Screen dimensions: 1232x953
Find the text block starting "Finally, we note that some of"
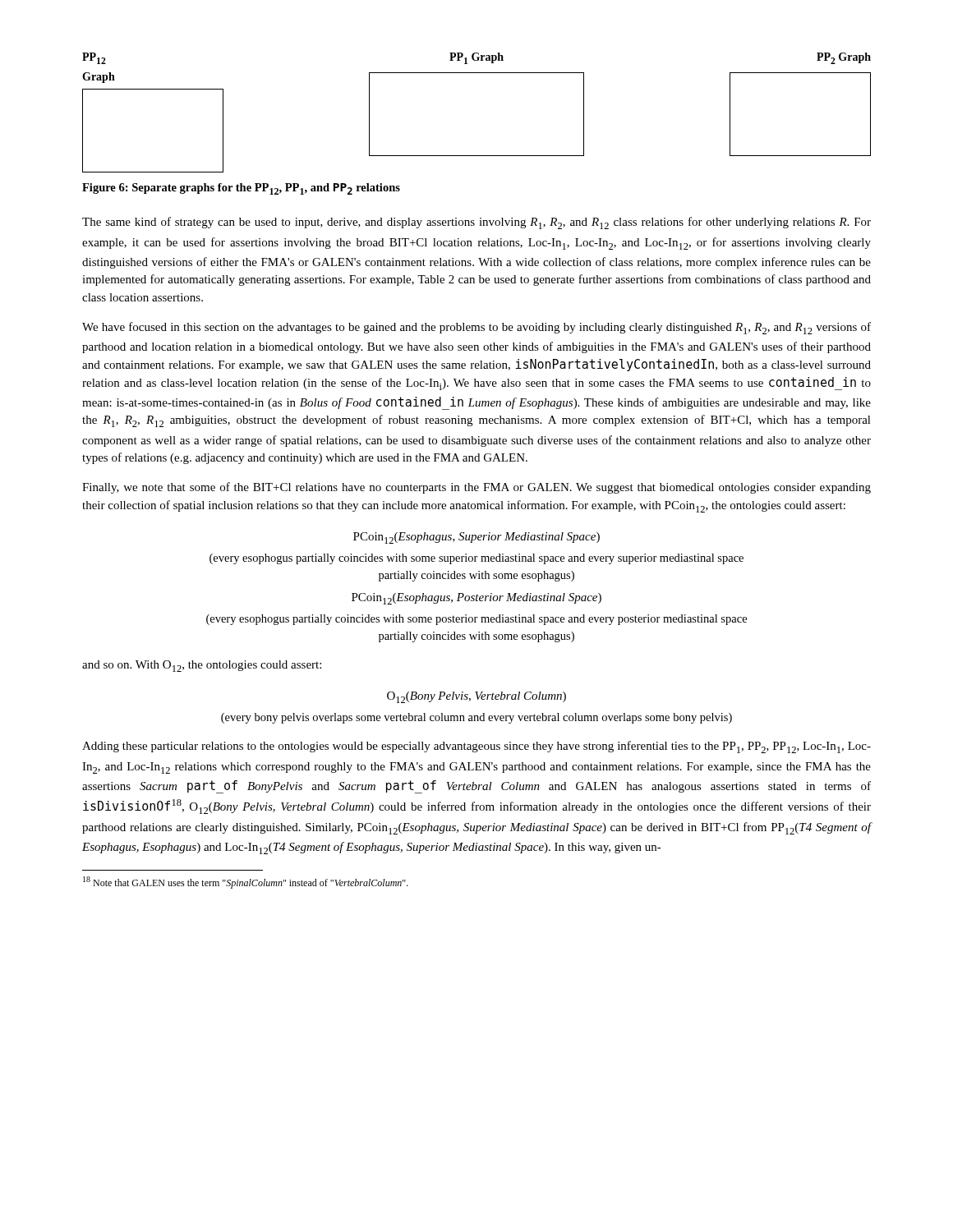(476, 498)
